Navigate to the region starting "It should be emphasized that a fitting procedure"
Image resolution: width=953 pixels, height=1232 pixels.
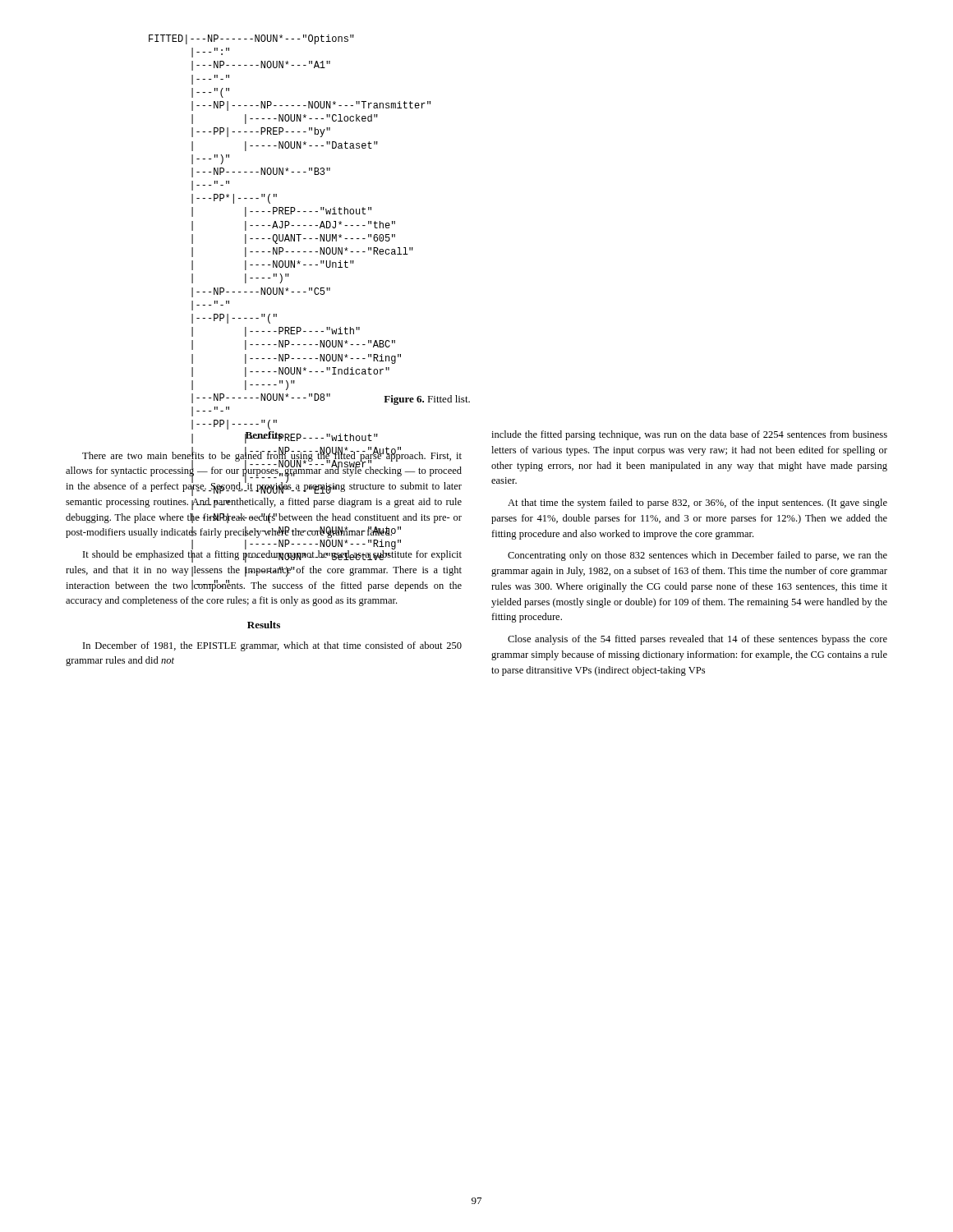[264, 578]
